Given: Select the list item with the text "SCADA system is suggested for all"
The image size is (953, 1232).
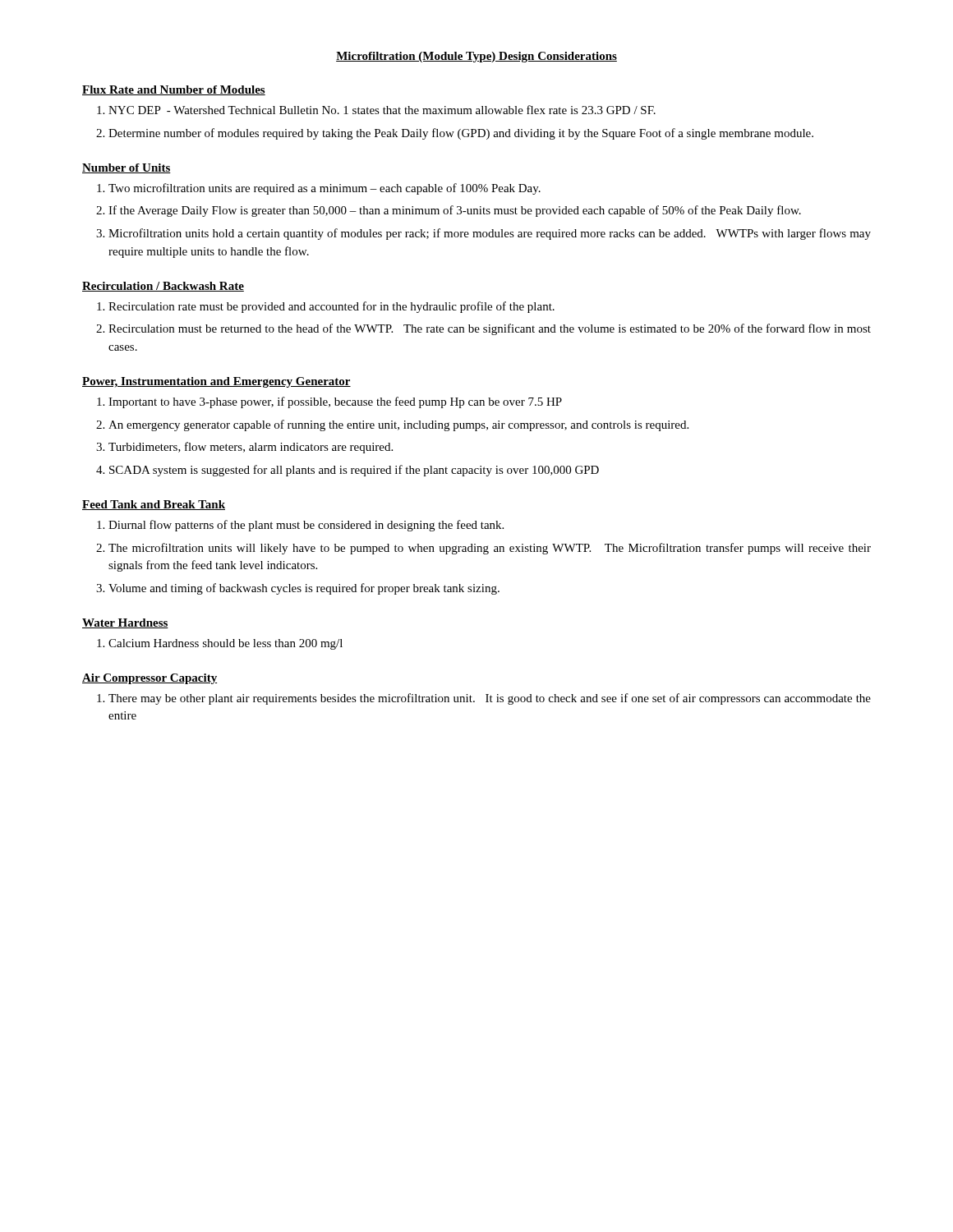Looking at the screenshot, I should pyautogui.click(x=354, y=470).
